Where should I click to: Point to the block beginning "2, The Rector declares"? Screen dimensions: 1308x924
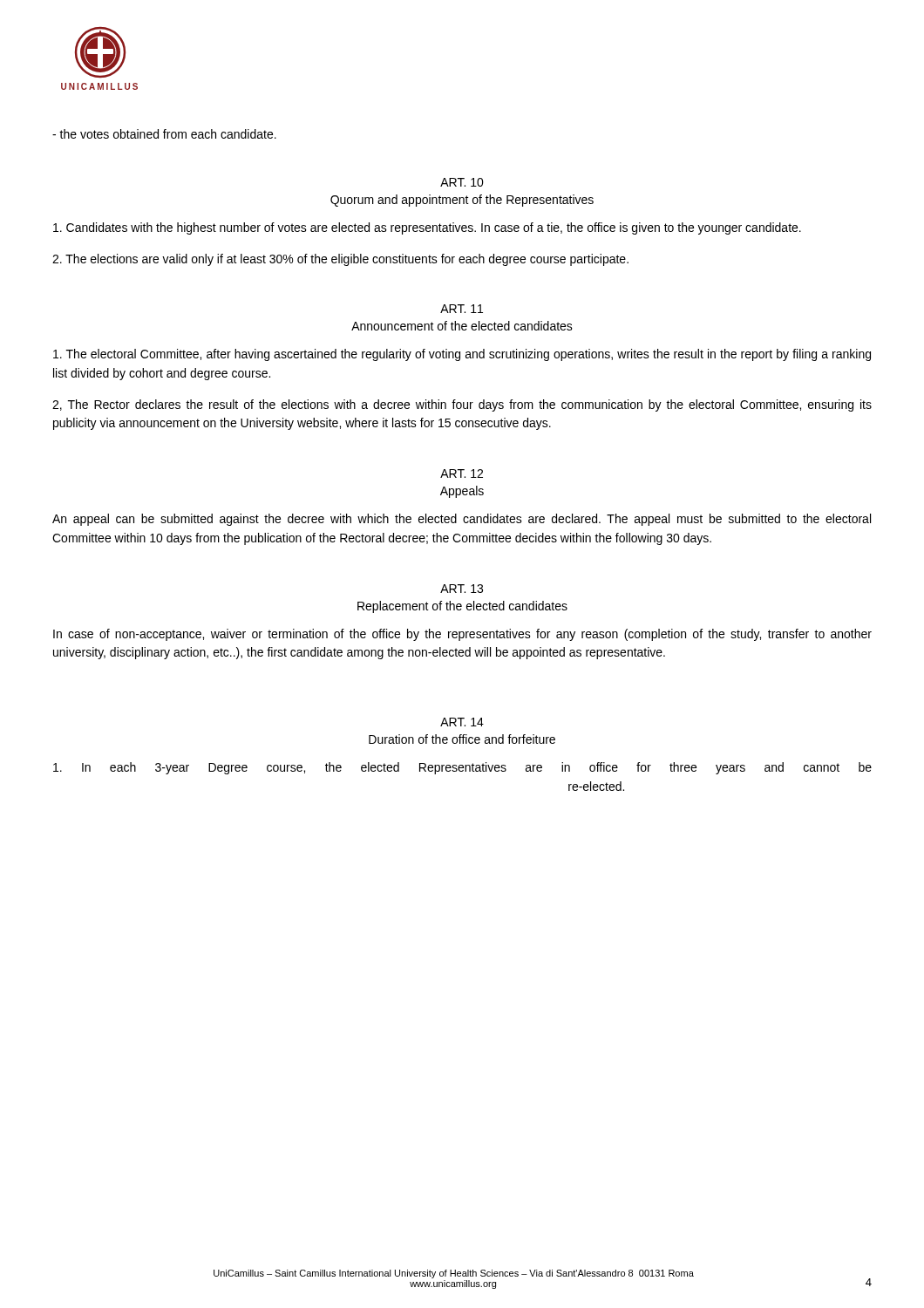(462, 415)
